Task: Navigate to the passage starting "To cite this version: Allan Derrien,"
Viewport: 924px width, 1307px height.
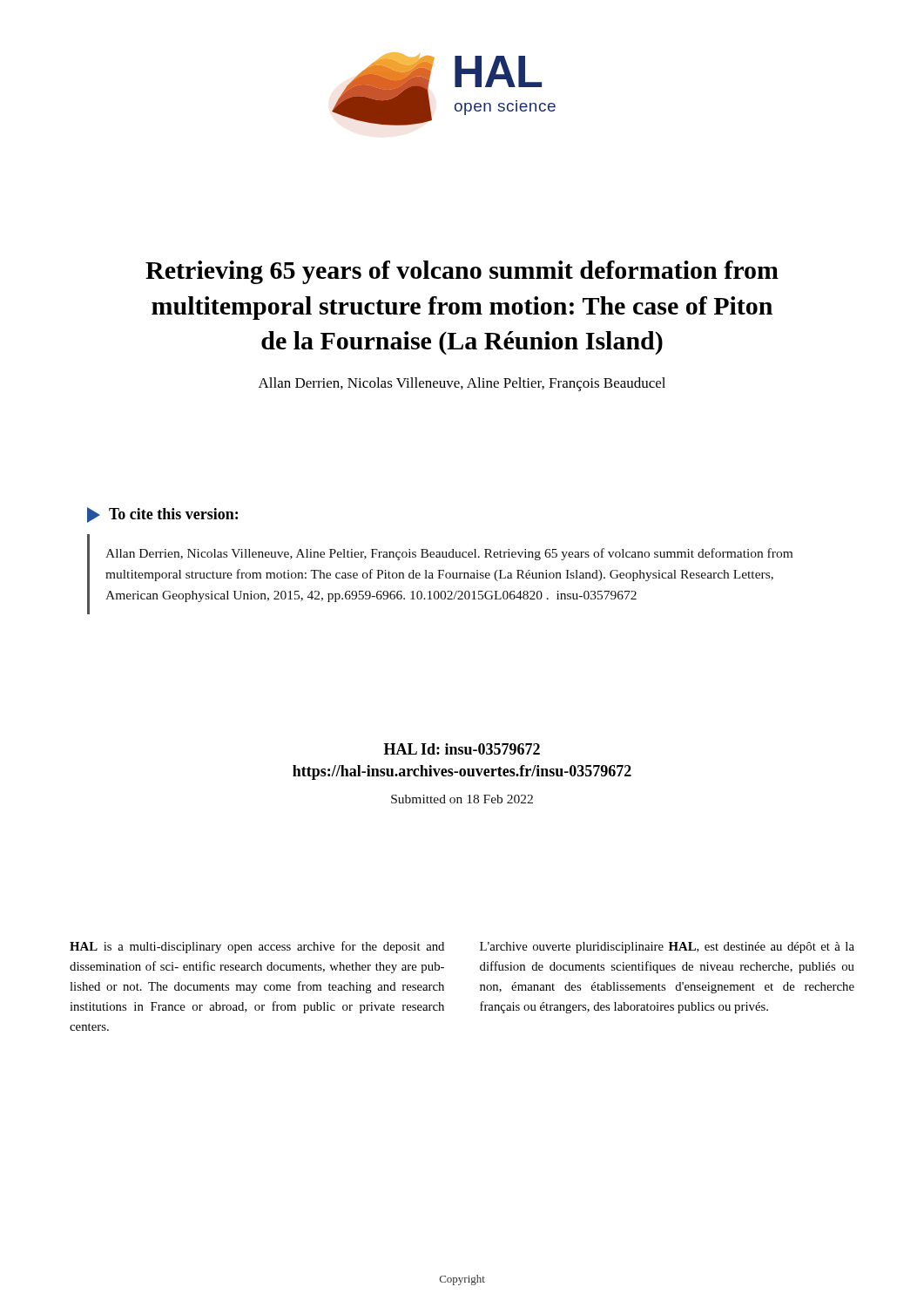Action: (462, 560)
